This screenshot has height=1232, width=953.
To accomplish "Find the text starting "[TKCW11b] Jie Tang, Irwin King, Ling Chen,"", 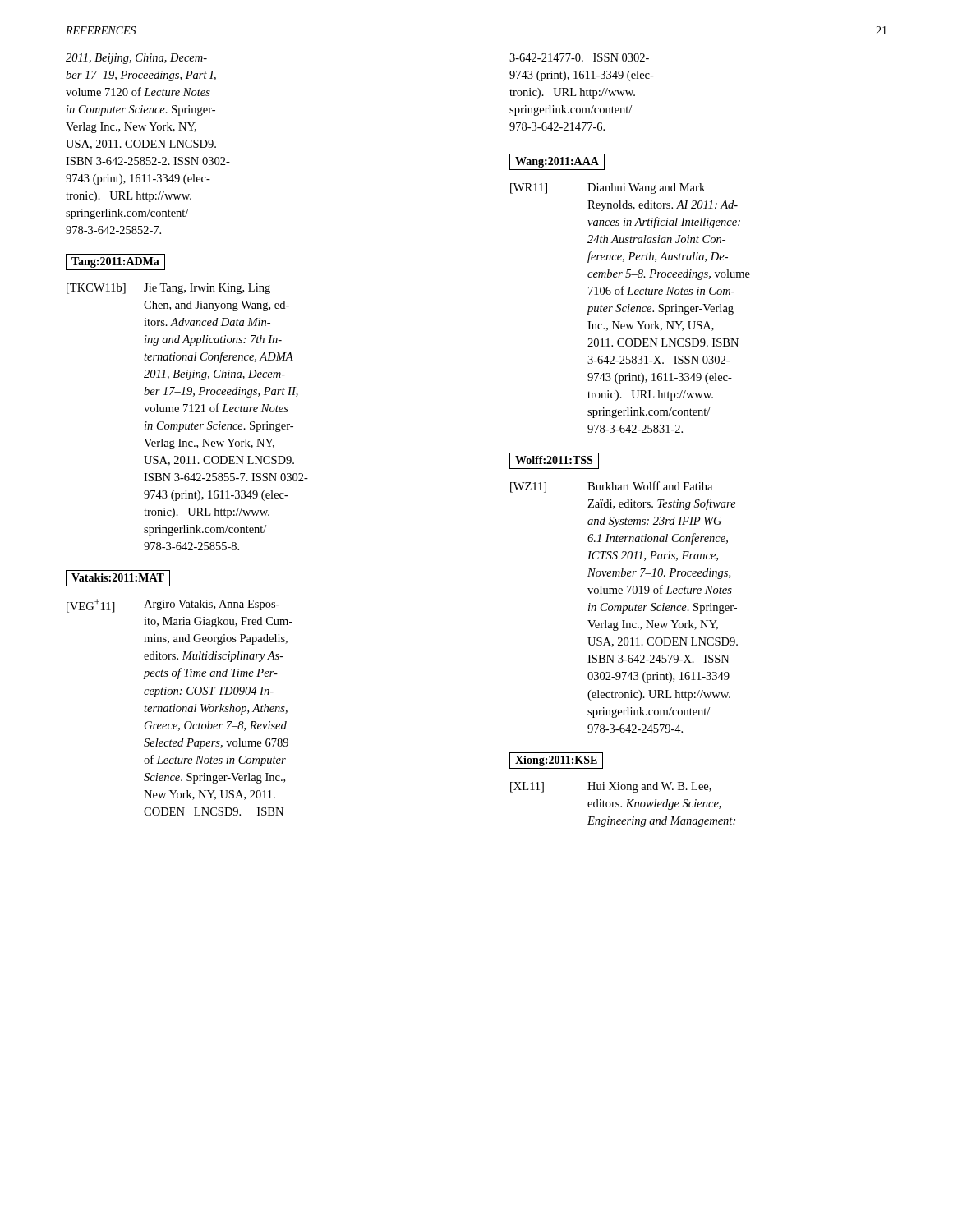I will coord(255,417).
